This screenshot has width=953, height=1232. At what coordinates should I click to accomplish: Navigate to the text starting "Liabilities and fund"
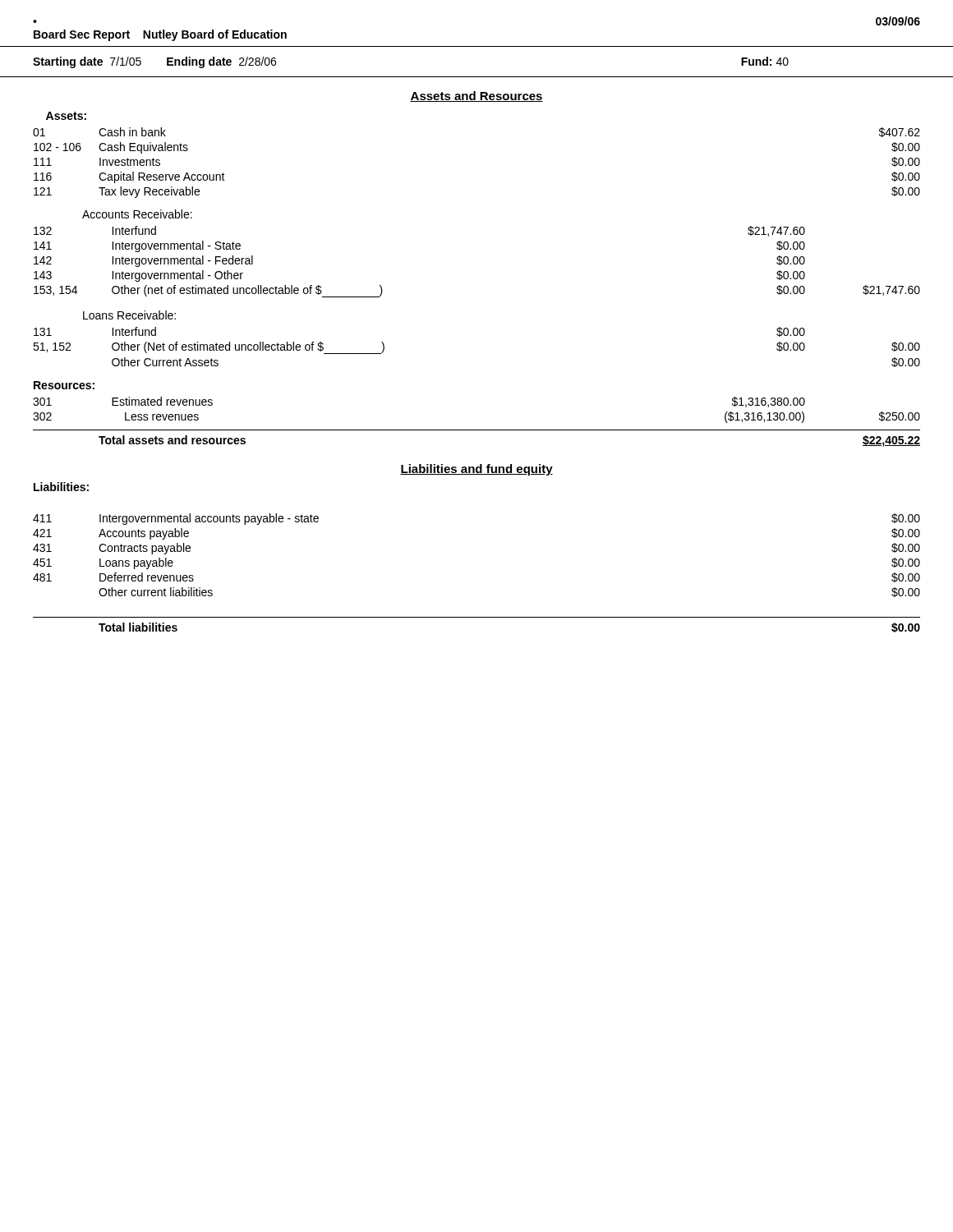point(476,469)
